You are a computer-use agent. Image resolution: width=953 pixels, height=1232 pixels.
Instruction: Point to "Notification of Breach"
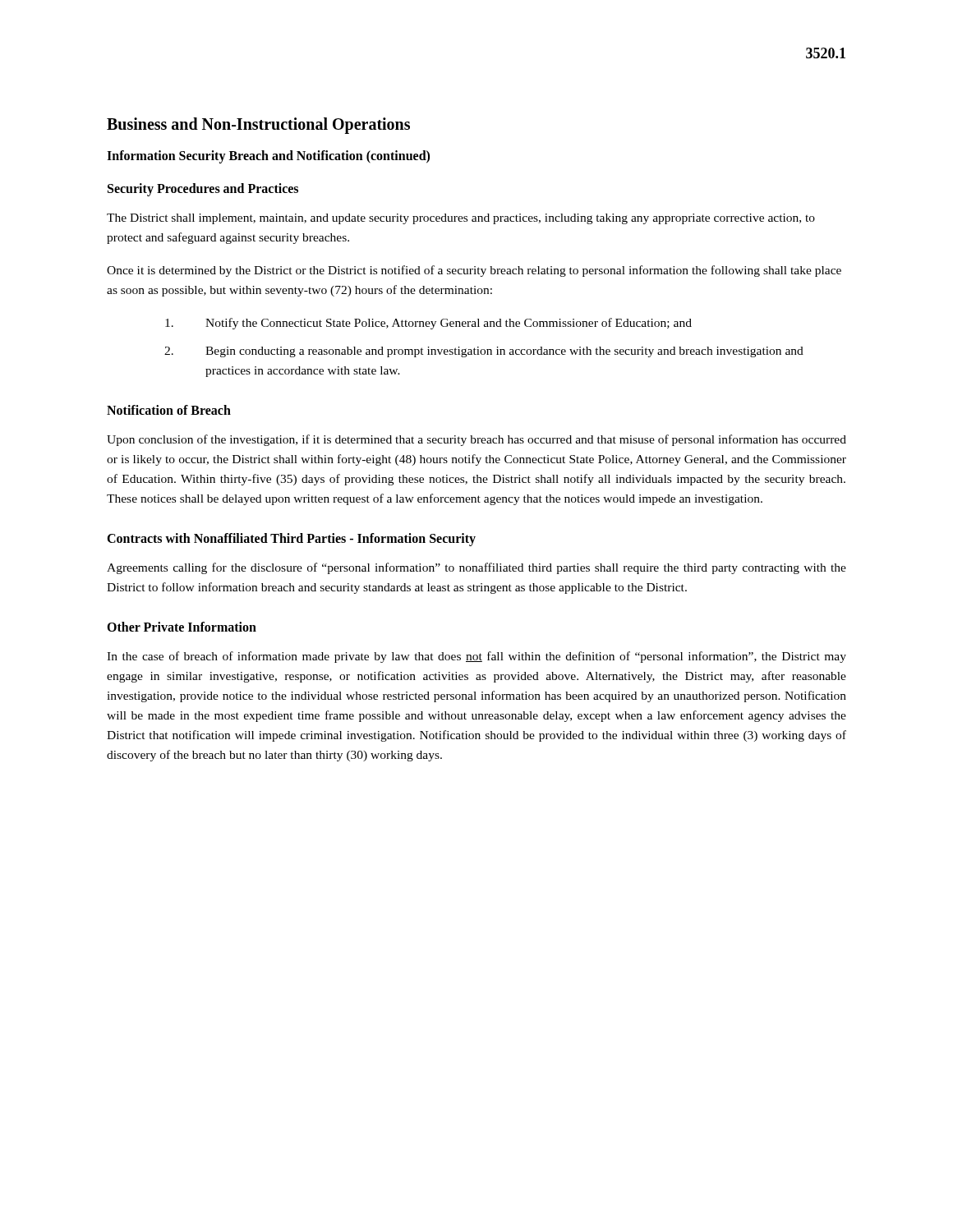[x=169, y=410]
